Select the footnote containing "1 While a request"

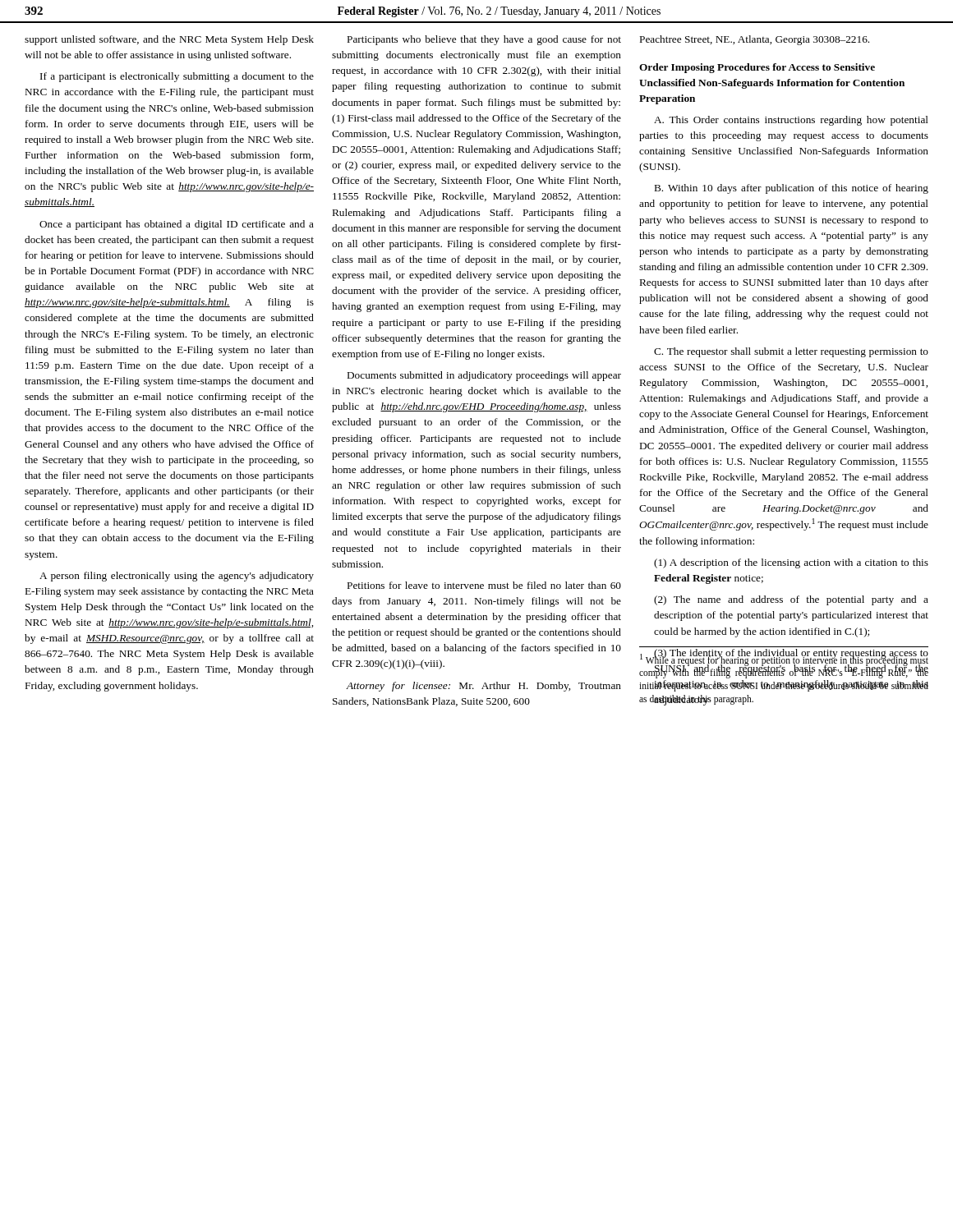point(784,679)
